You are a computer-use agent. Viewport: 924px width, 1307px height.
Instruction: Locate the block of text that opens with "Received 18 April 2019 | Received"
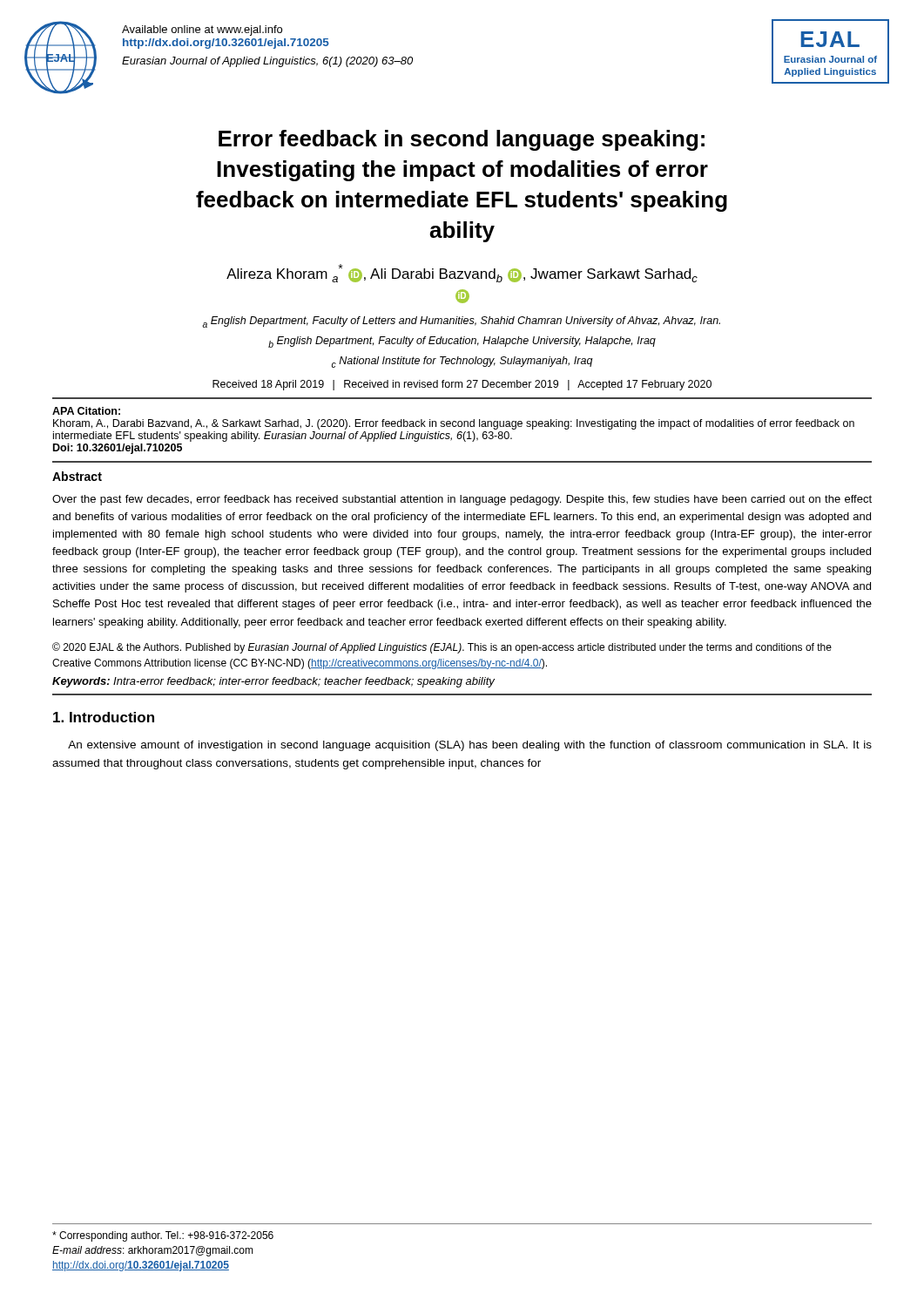tap(462, 384)
